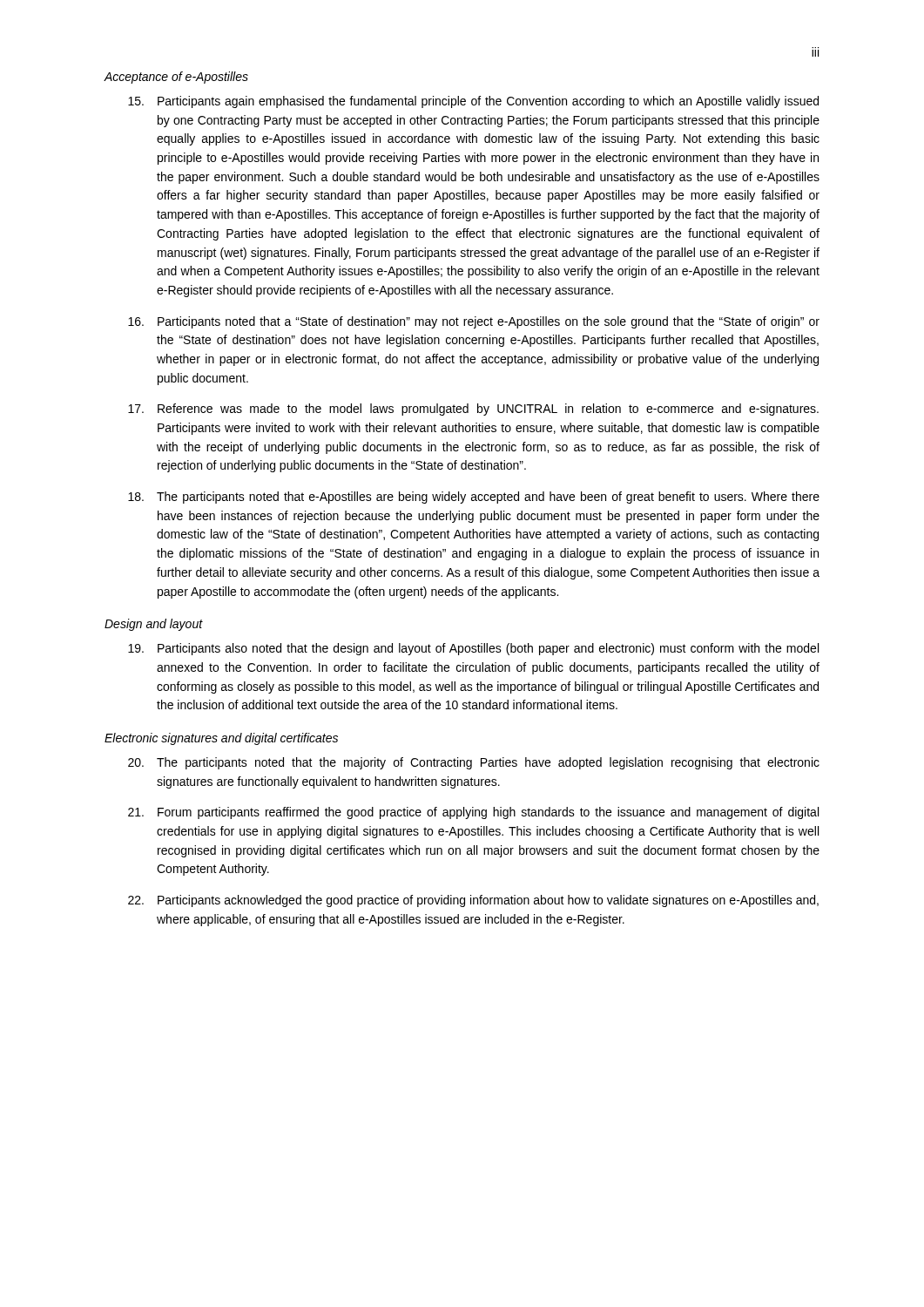This screenshot has width=924, height=1307.
Task: Select the section header with the text "Acceptance of e-Apostilles"
Action: click(176, 77)
